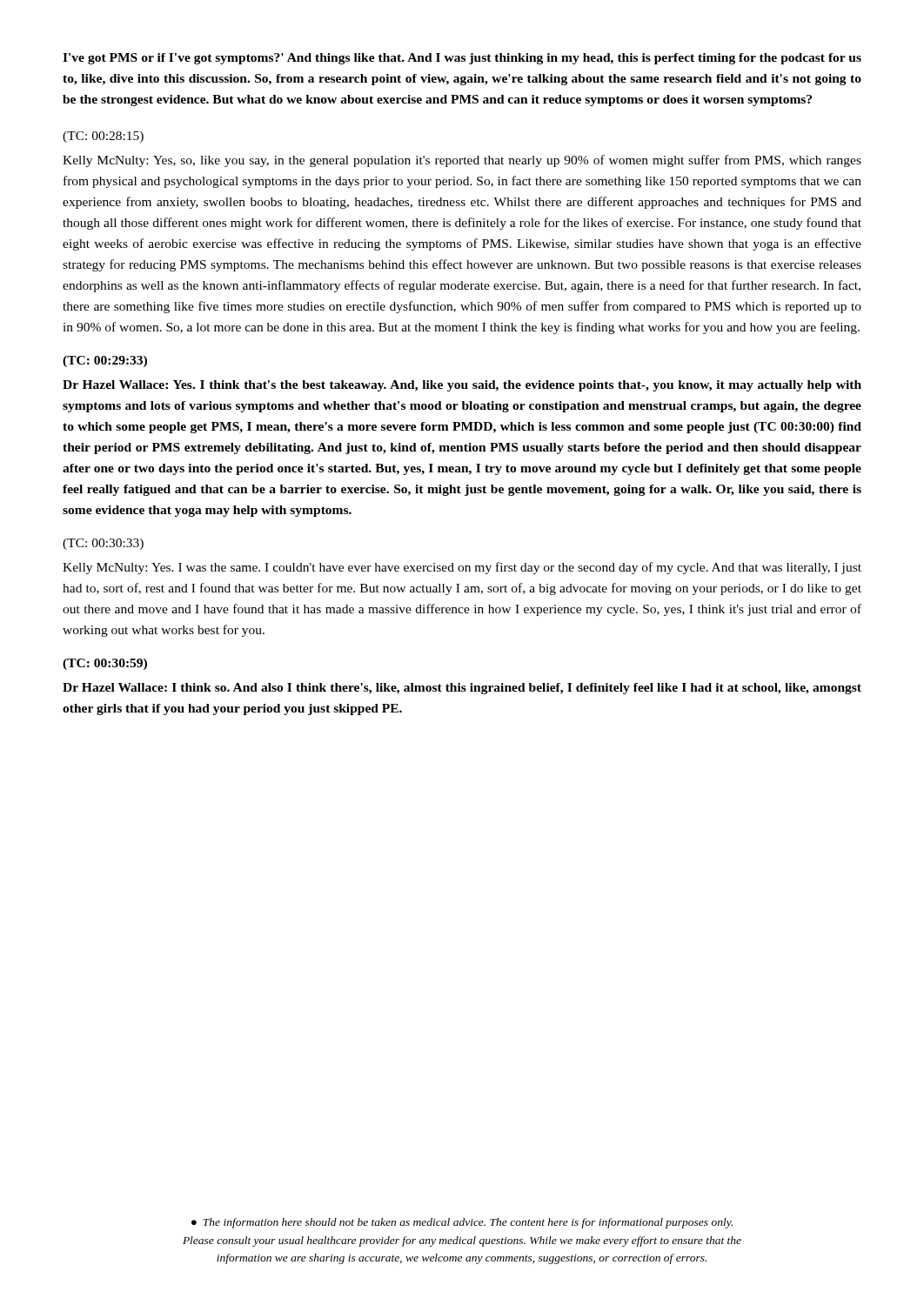This screenshot has width=924, height=1305.
Task: Find the text block containing "Kelly McNulty: Yes, so, like"
Action: coord(462,243)
